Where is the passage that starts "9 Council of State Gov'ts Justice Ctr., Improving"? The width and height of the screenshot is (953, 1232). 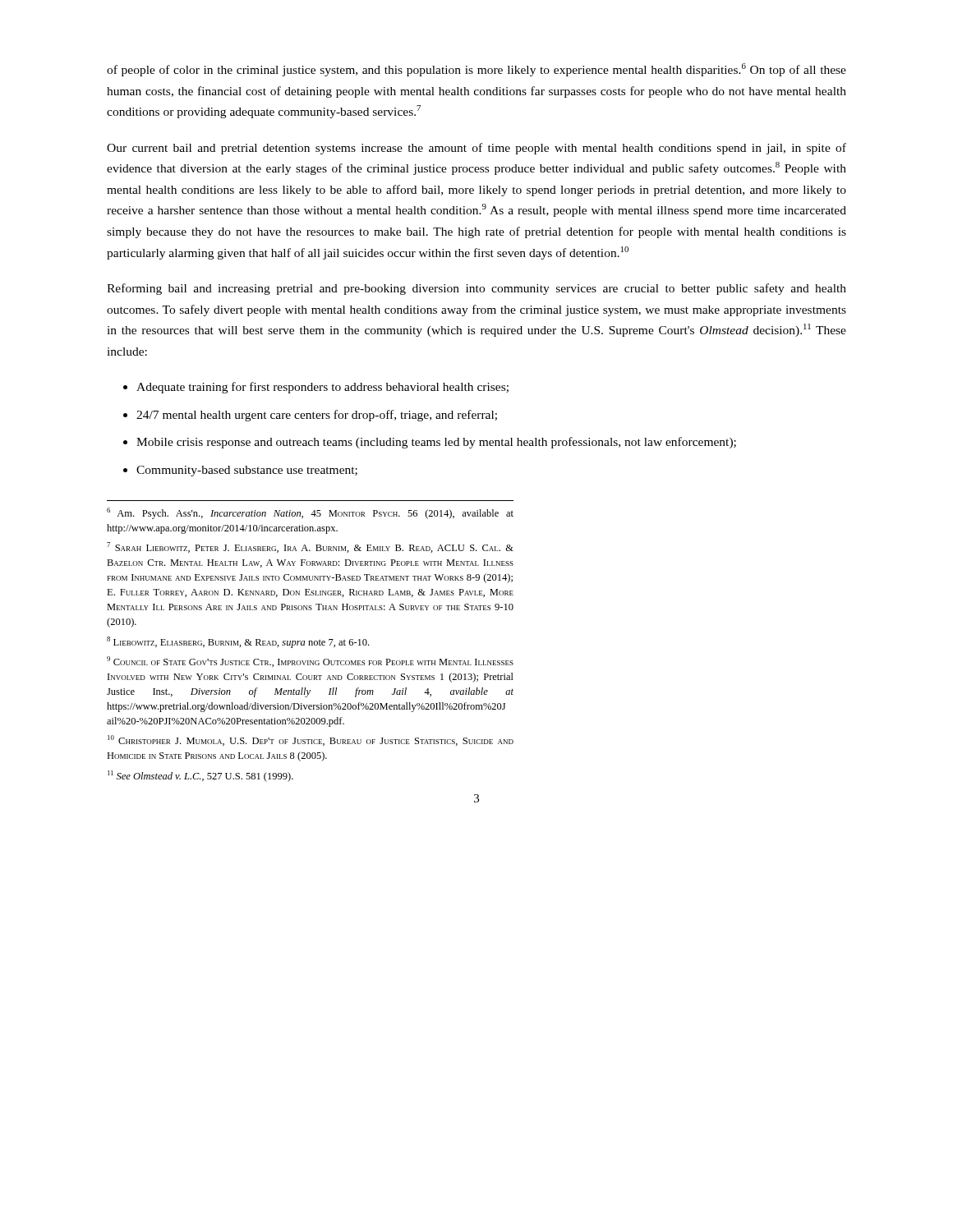(x=310, y=691)
